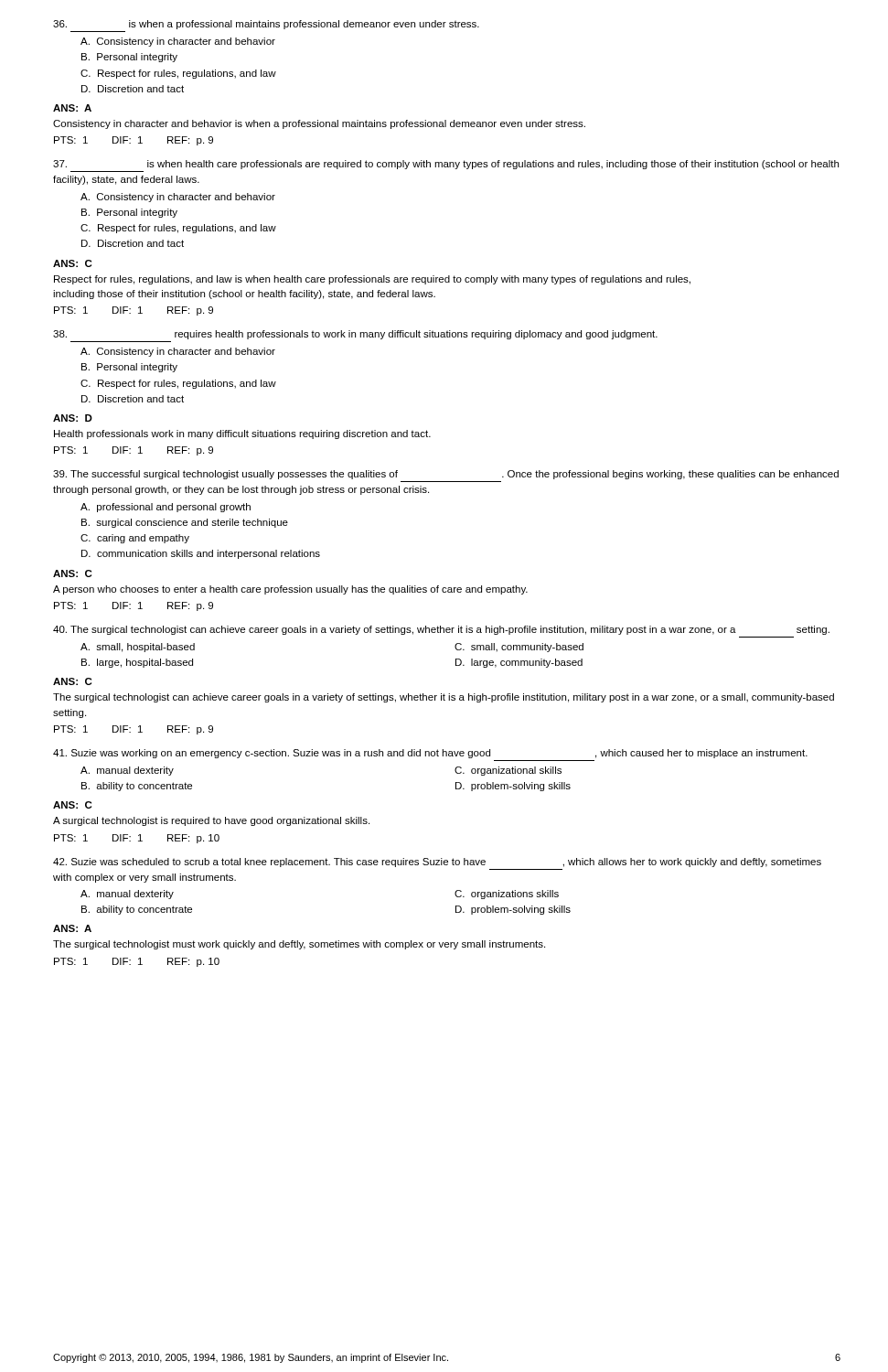Find the block on this page that starts "ANS: D Health professionals work in many"
The width and height of the screenshot is (888, 1372).
73,418
